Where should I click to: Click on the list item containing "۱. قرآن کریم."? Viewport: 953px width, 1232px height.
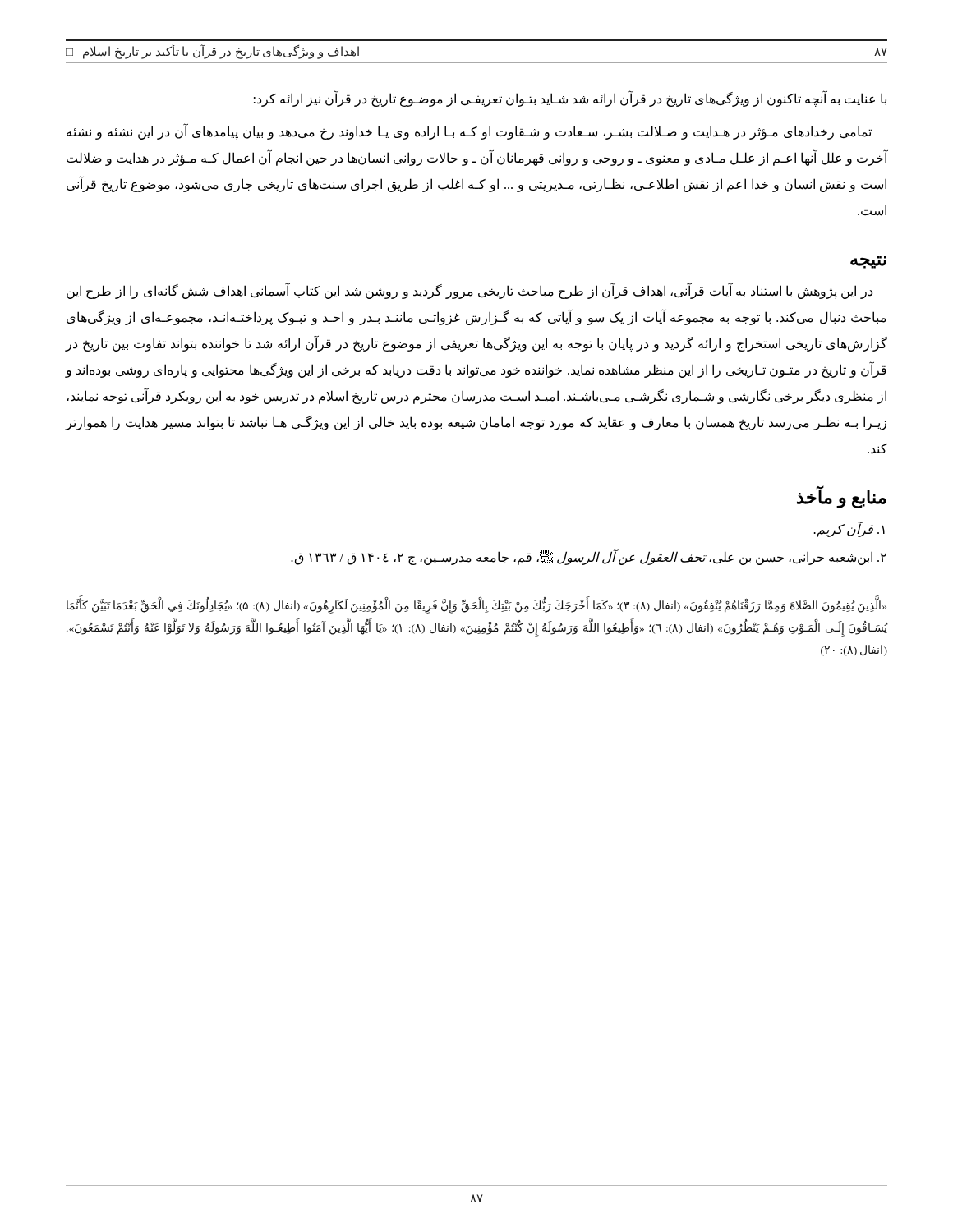(x=850, y=529)
